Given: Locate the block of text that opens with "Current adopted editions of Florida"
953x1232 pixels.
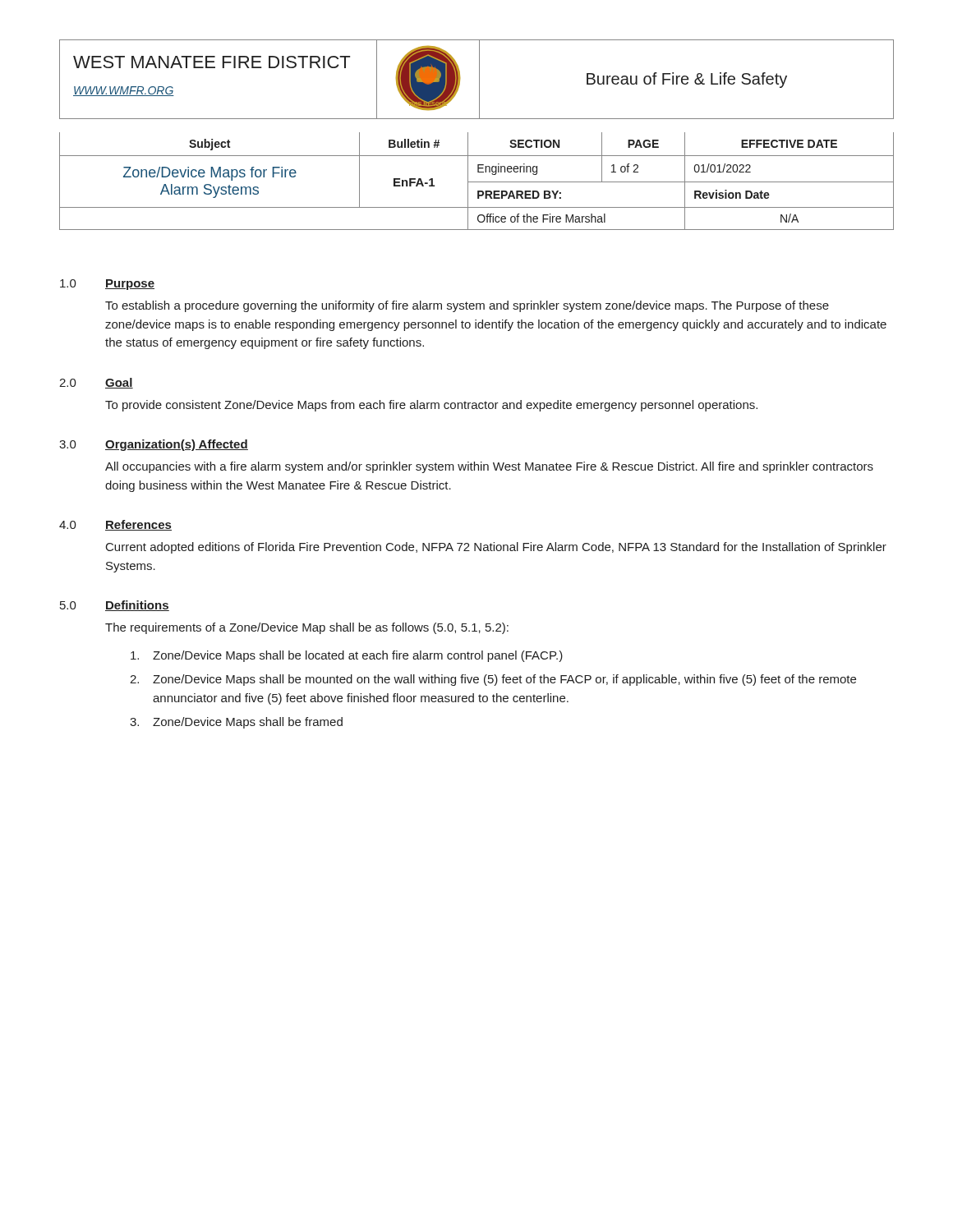Looking at the screenshot, I should (496, 556).
